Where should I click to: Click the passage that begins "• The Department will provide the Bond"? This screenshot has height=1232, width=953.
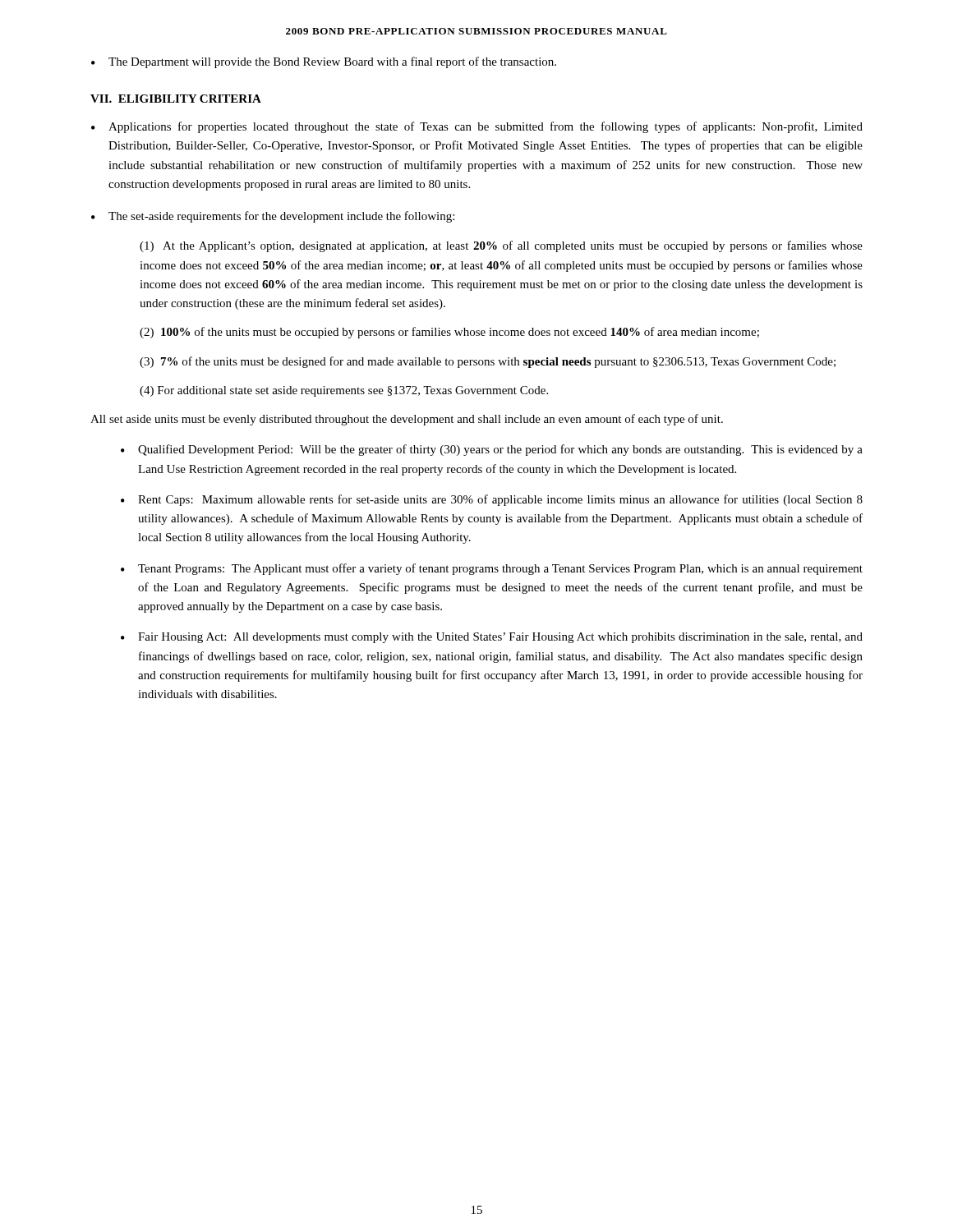[x=476, y=63]
